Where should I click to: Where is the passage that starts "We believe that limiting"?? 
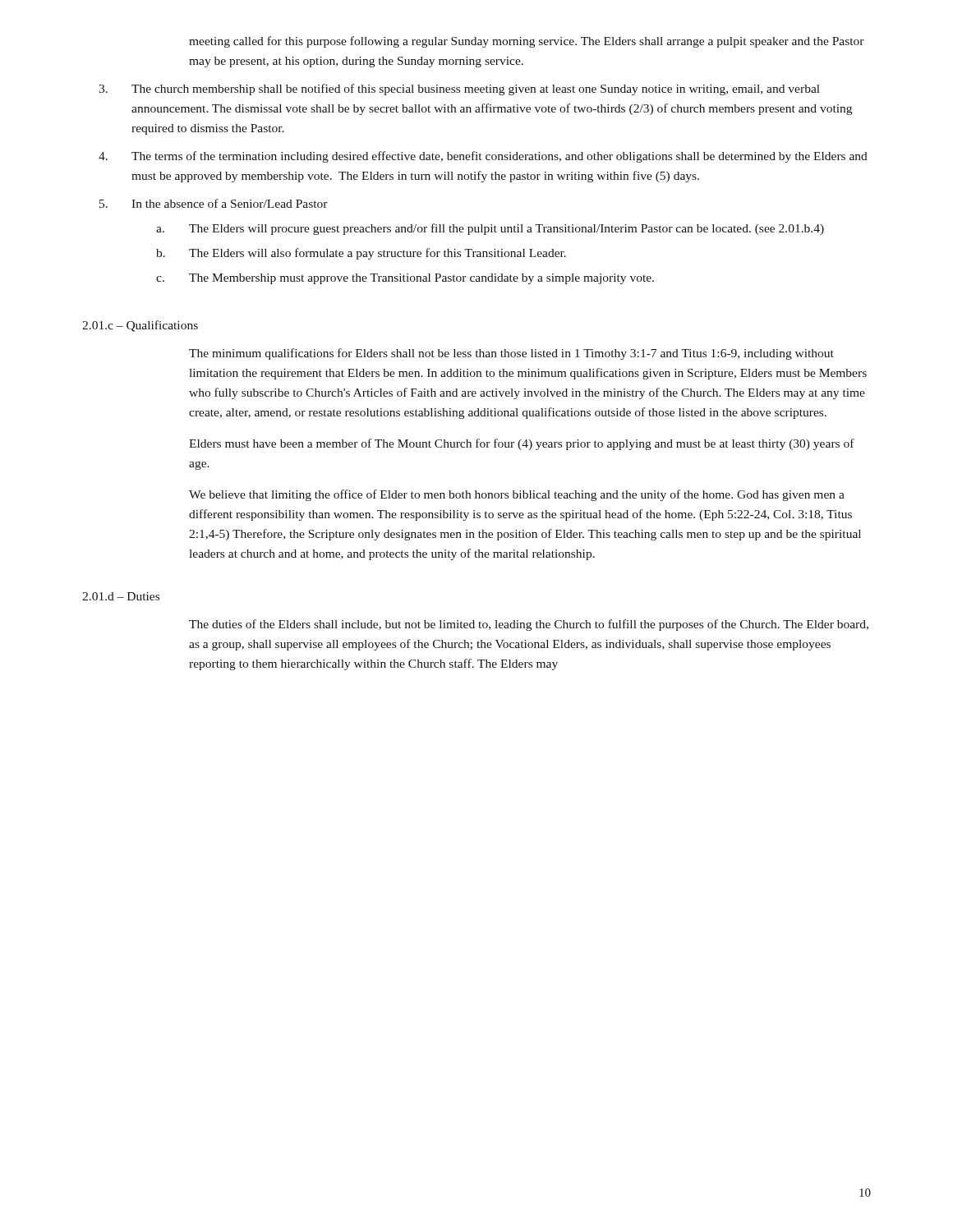pyautogui.click(x=525, y=524)
